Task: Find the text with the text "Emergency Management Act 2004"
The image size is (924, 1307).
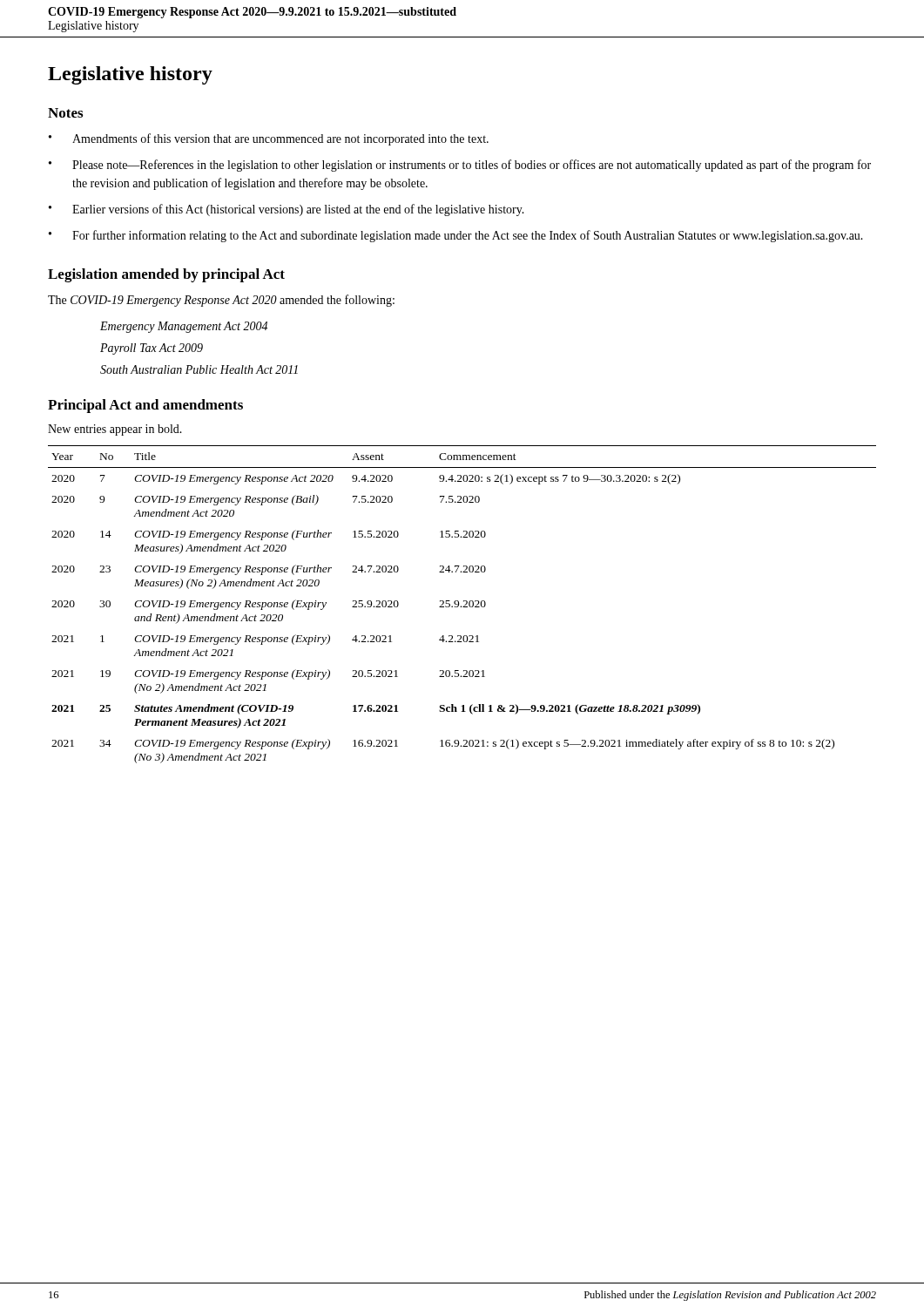Action: click(x=184, y=326)
